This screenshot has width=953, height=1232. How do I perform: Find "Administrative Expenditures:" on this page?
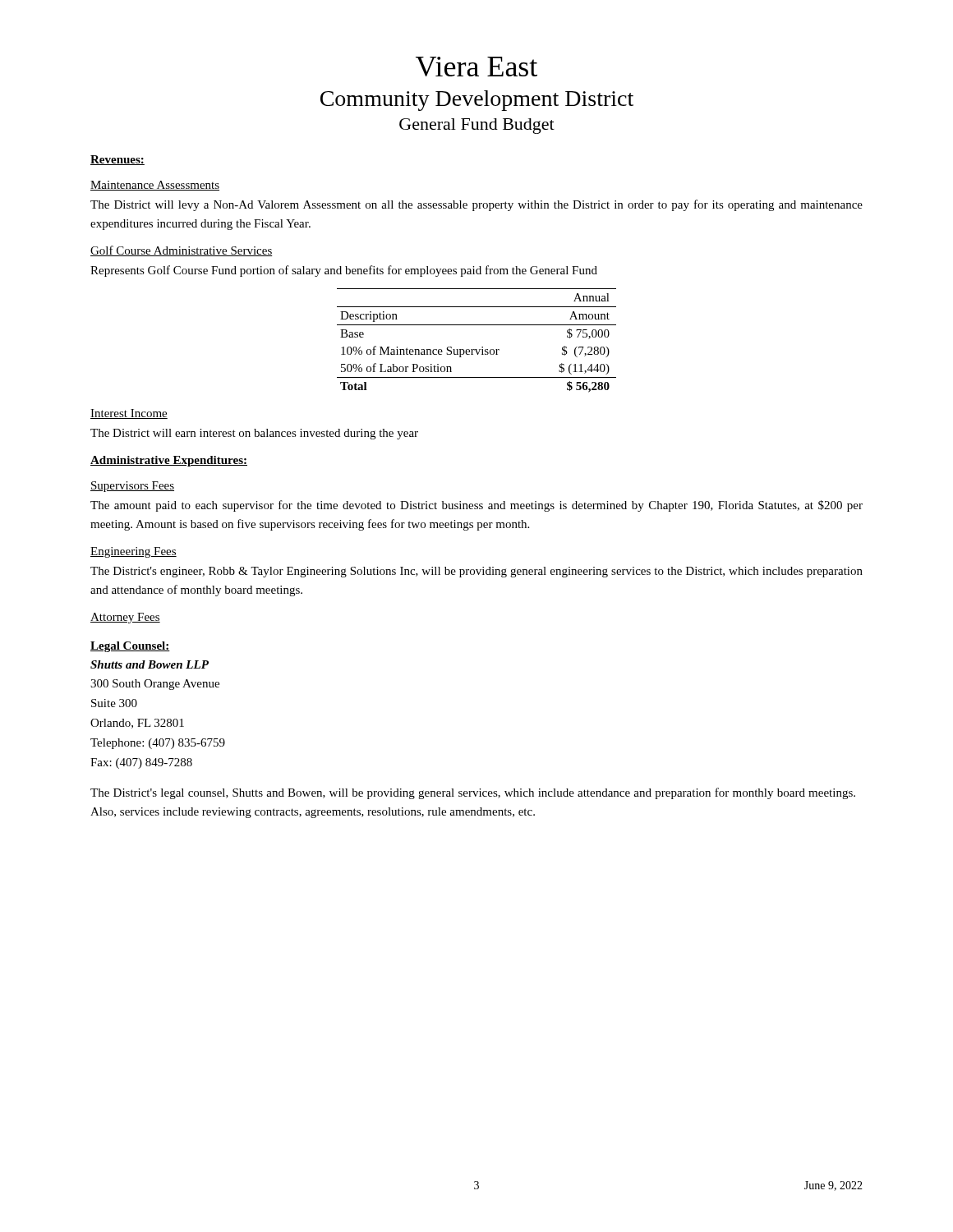click(169, 460)
